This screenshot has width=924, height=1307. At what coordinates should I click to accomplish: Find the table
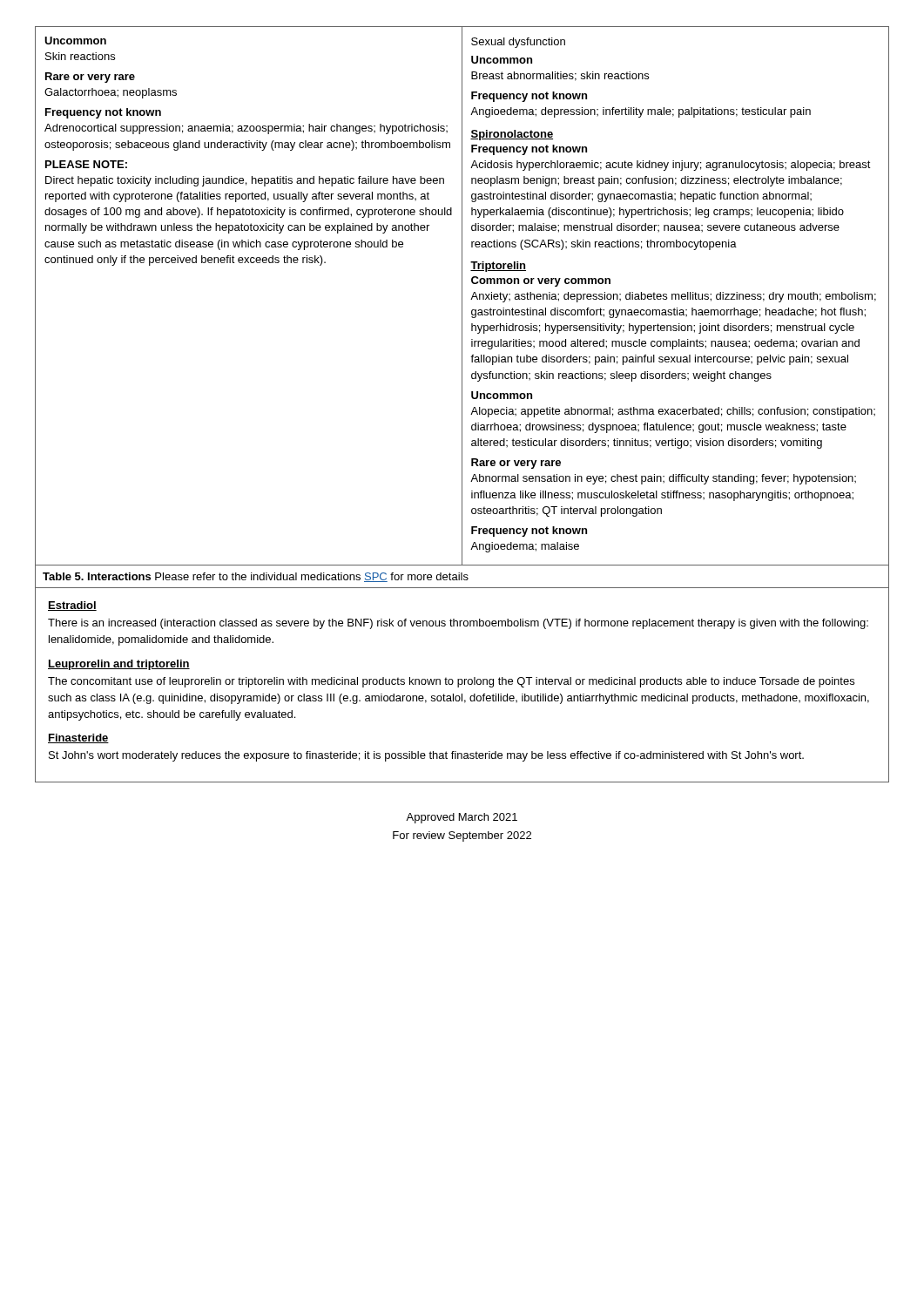click(462, 307)
